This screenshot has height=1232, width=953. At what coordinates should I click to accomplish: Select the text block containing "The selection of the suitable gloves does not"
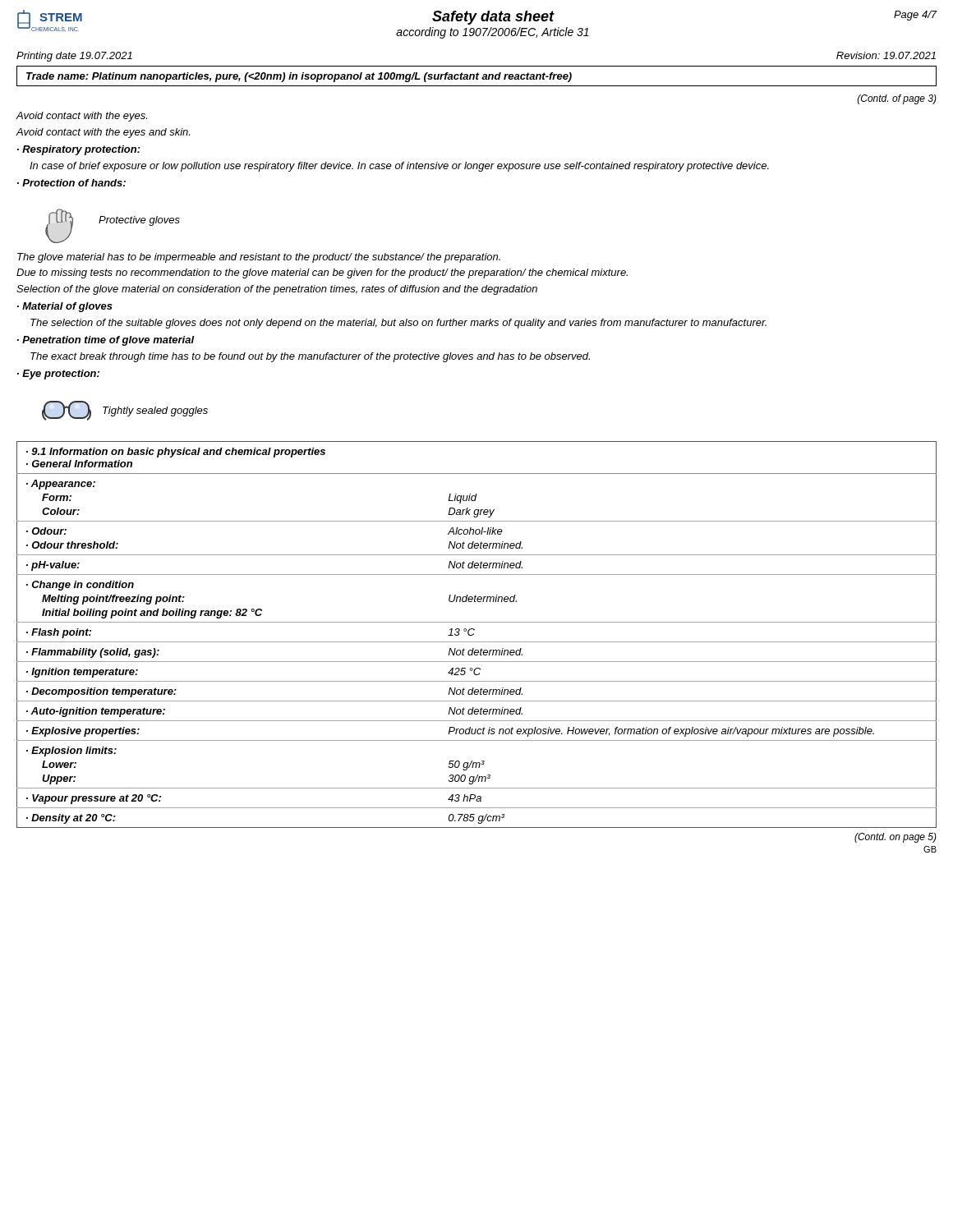pyautogui.click(x=399, y=322)
